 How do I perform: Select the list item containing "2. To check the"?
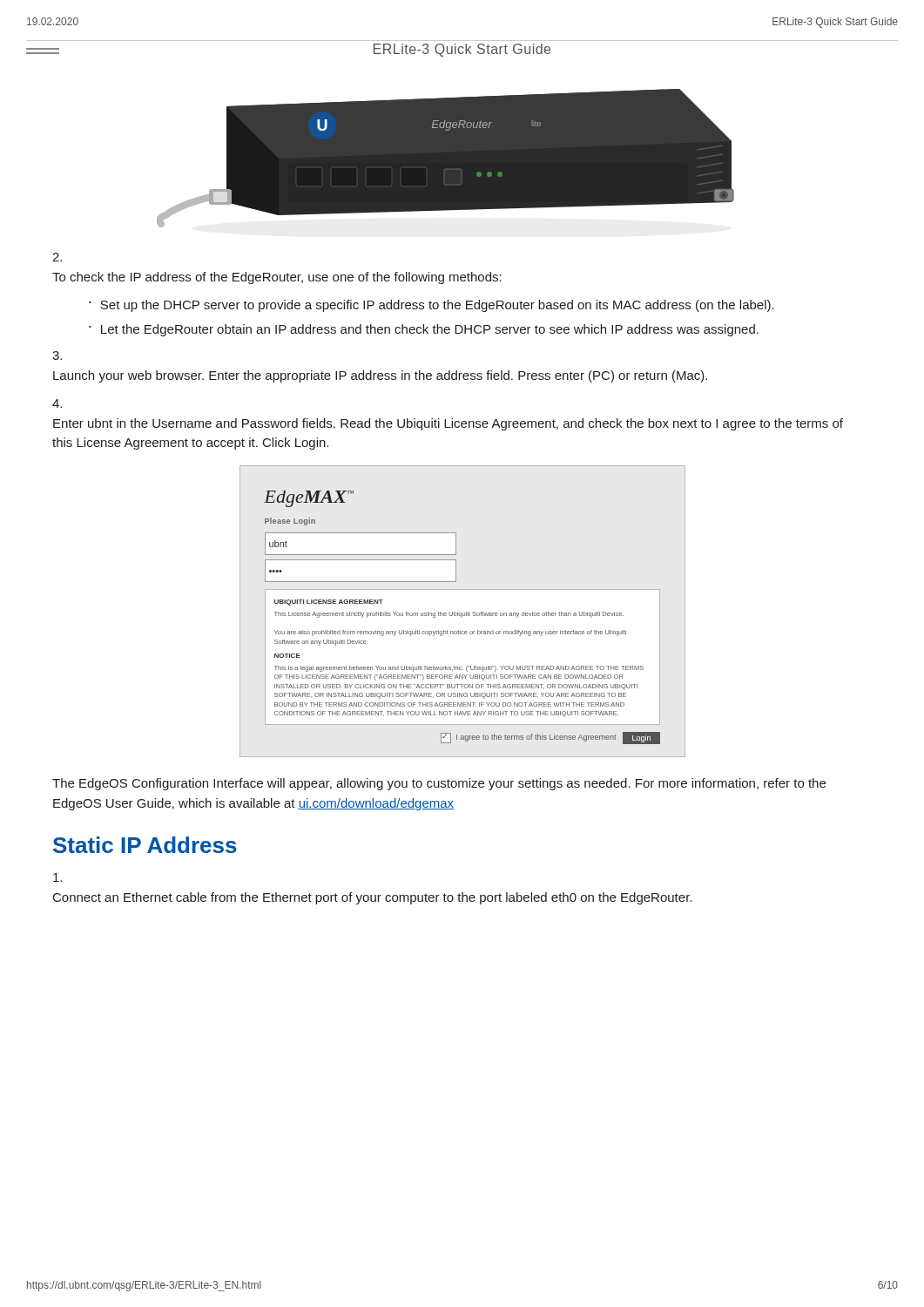(451, 267)
